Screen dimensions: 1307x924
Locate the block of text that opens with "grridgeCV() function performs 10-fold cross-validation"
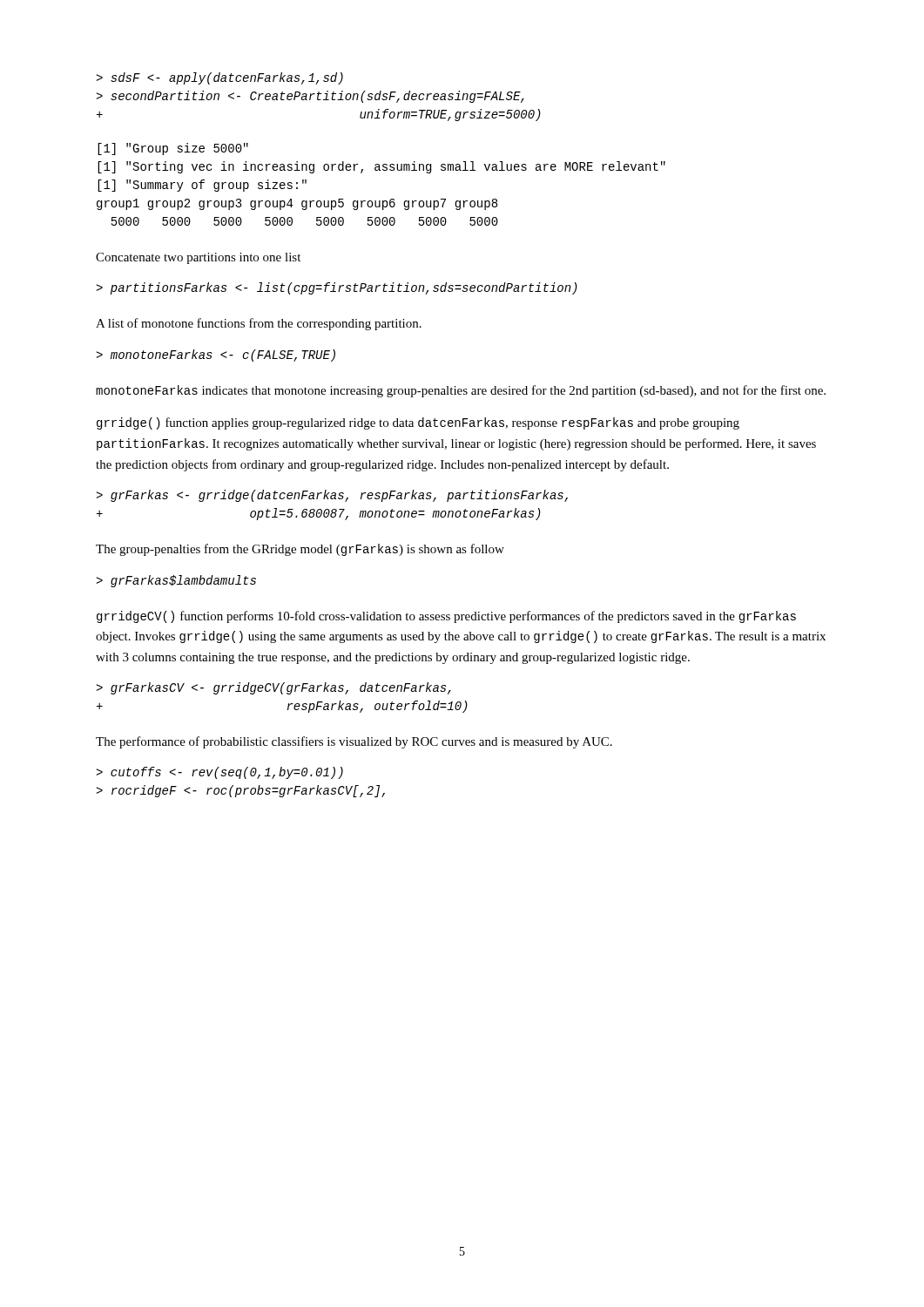pos(462,637)
